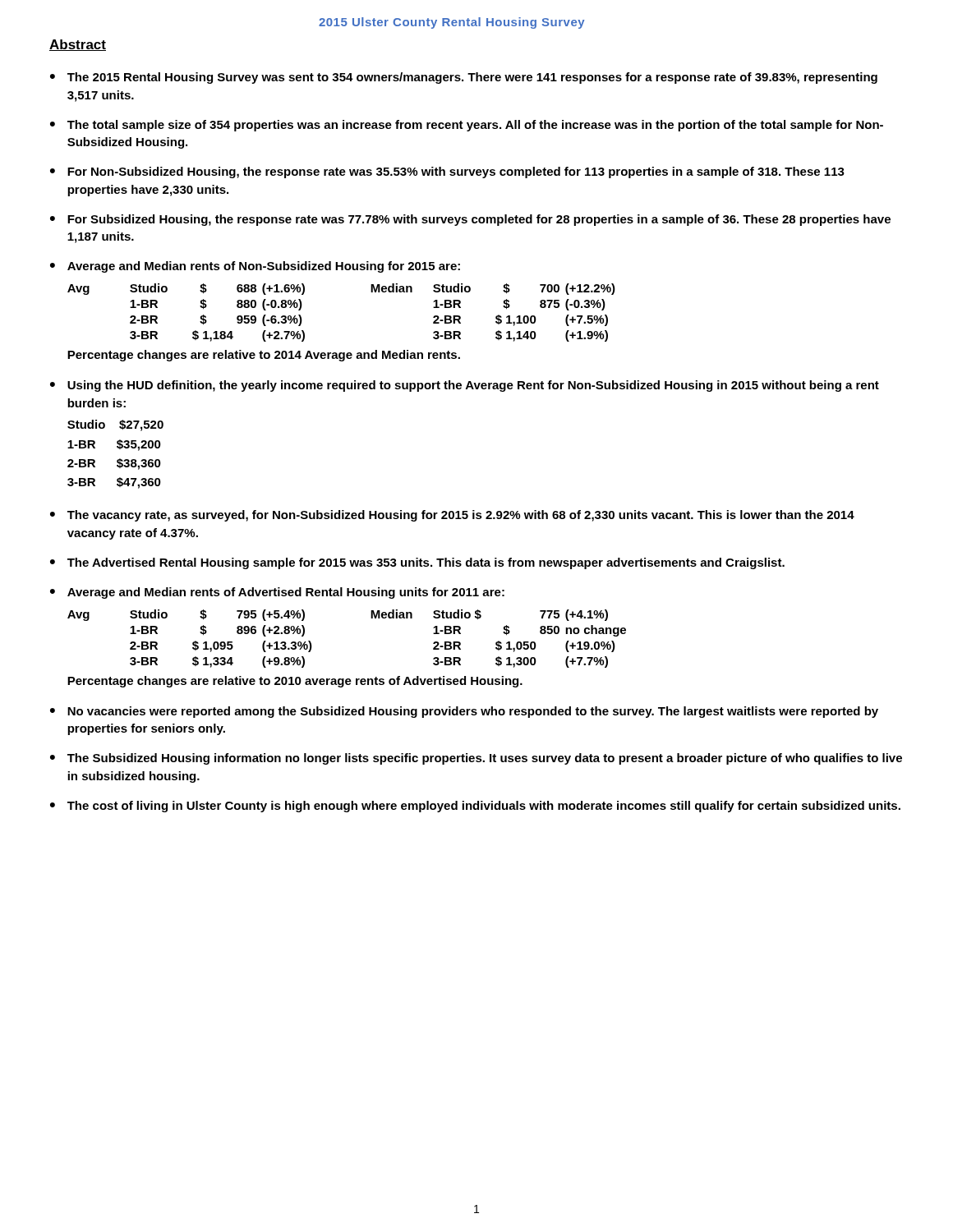Locate the list item with the text "• The 2015 Rental Housing Survey"
This screenshot has height=1232, width=953.
tap(476, 86)
